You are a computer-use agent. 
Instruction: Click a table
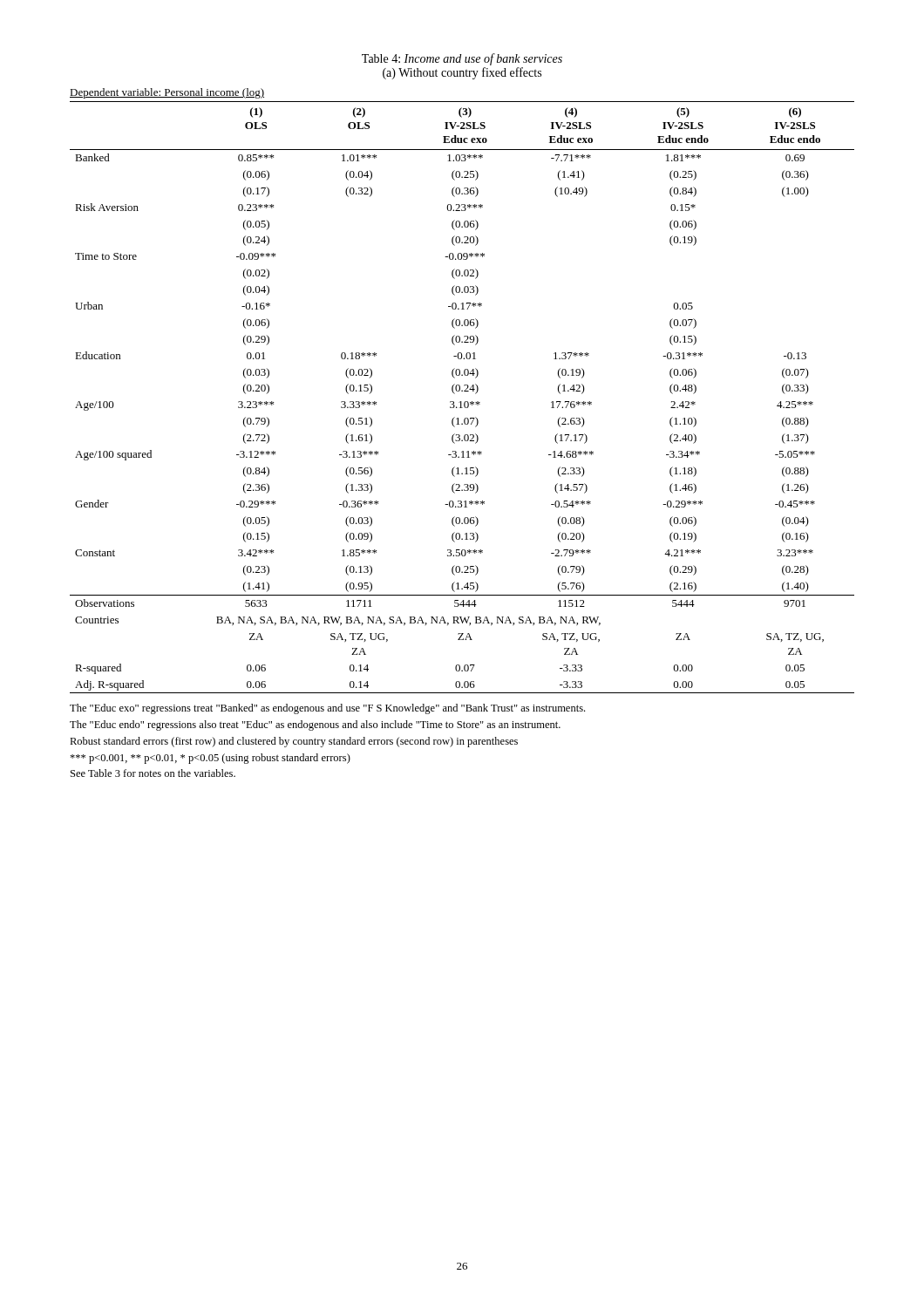(x=462, y=397)
